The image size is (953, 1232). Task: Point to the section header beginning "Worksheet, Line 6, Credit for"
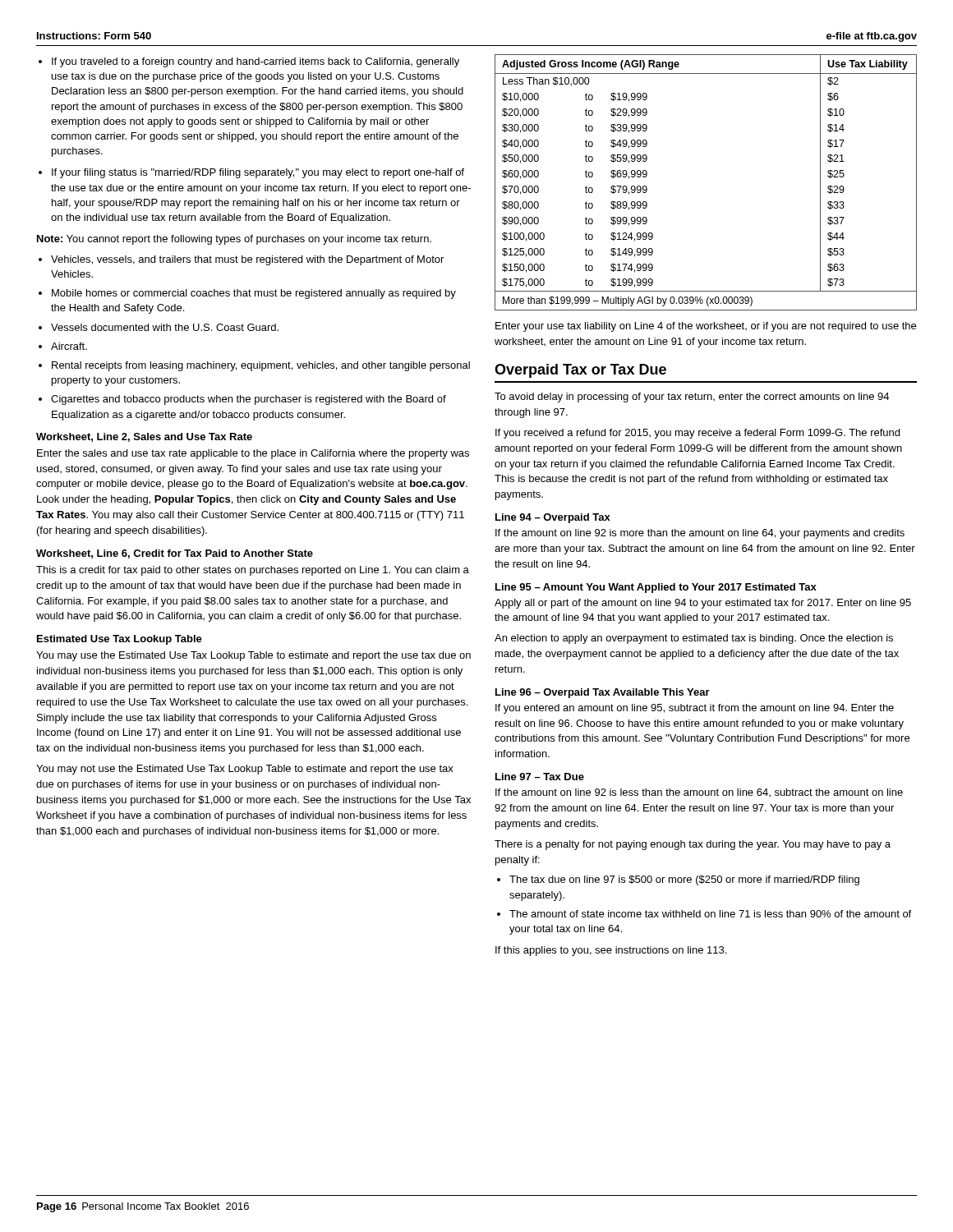[x=175, y=553]
